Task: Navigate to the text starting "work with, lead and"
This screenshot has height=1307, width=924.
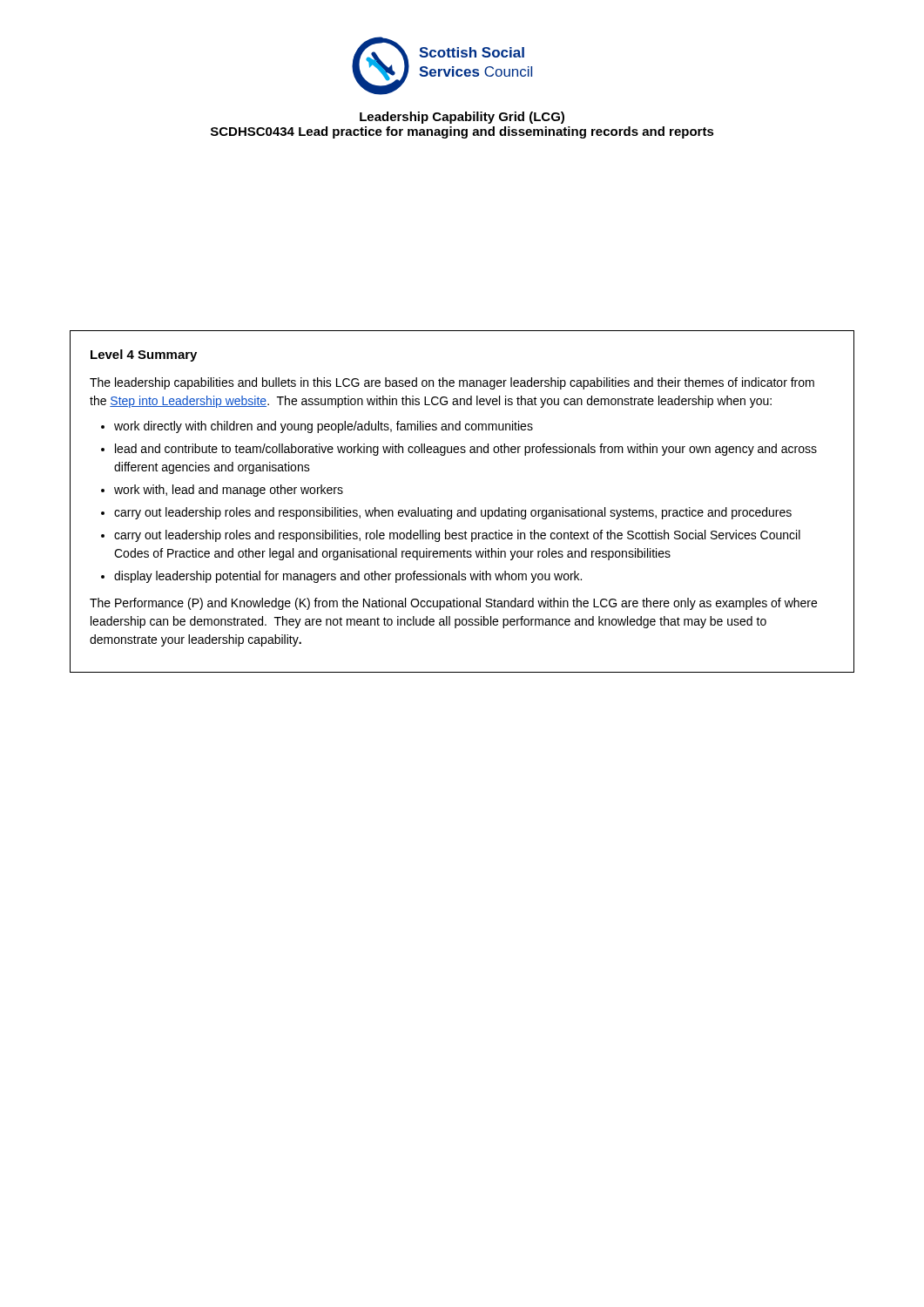Action: [x=229, y=490]
